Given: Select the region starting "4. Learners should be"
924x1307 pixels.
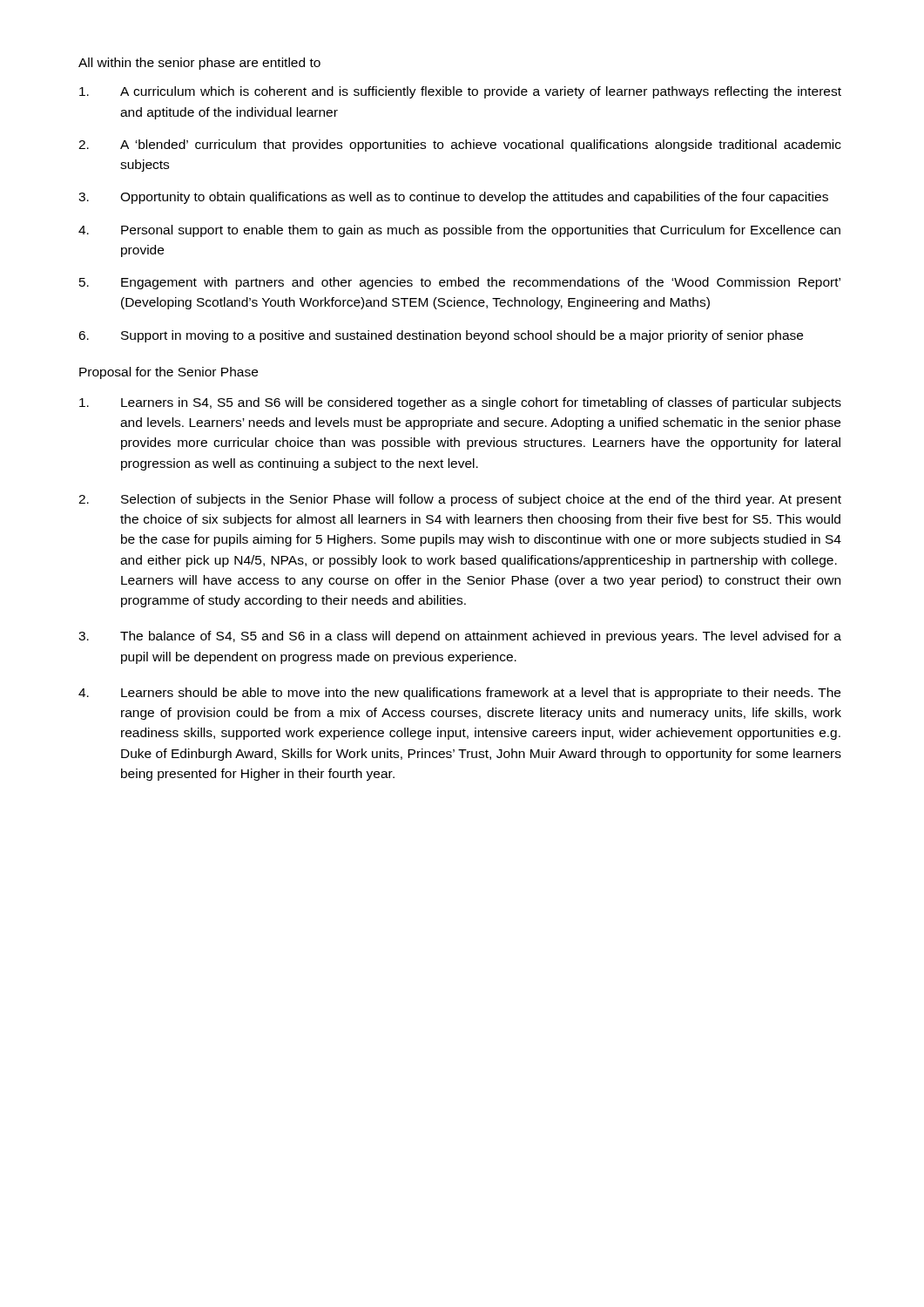Looking at the screenshot, I should [460, 733].
